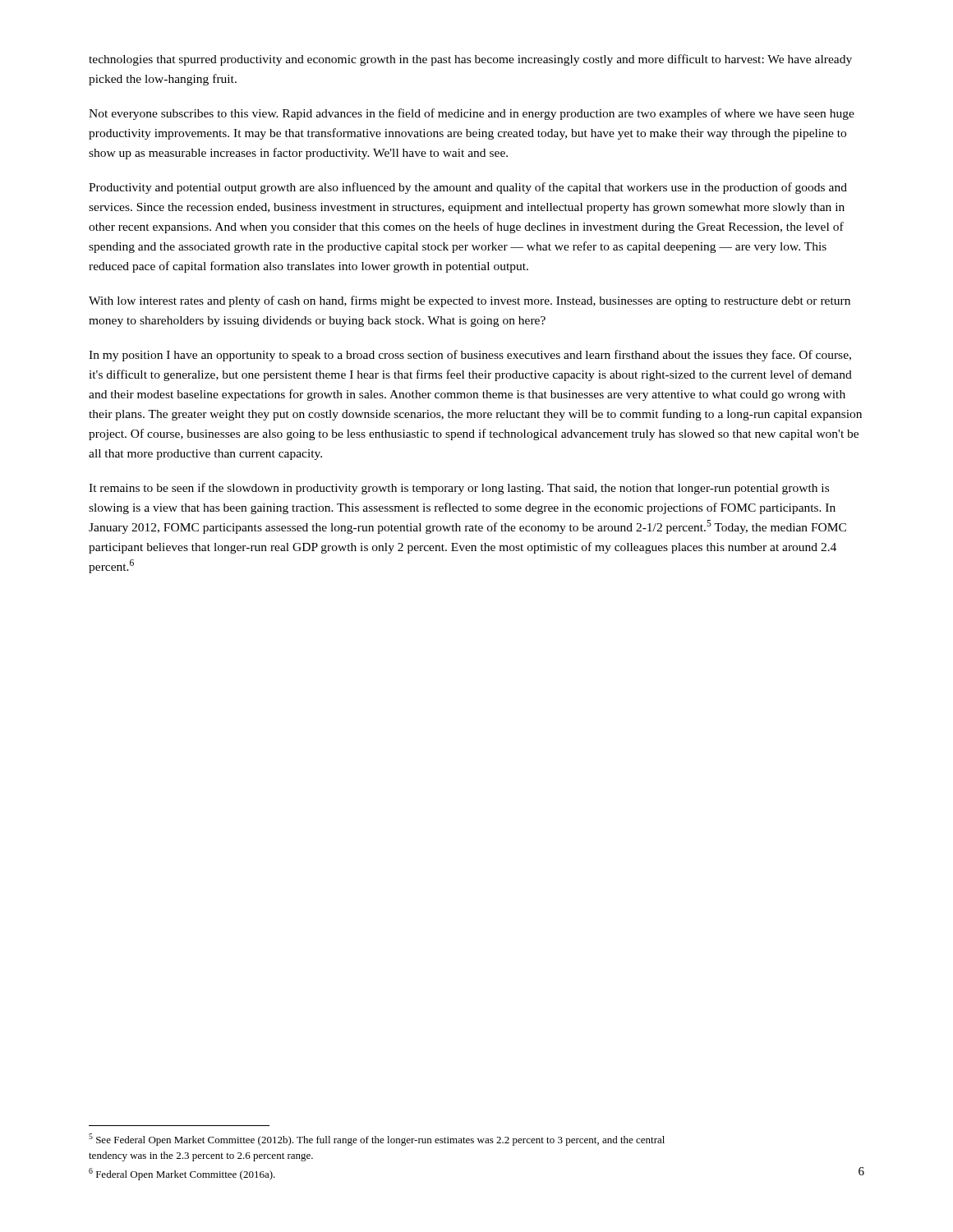Locate the block of text that opens with "In my position I"

475,404
